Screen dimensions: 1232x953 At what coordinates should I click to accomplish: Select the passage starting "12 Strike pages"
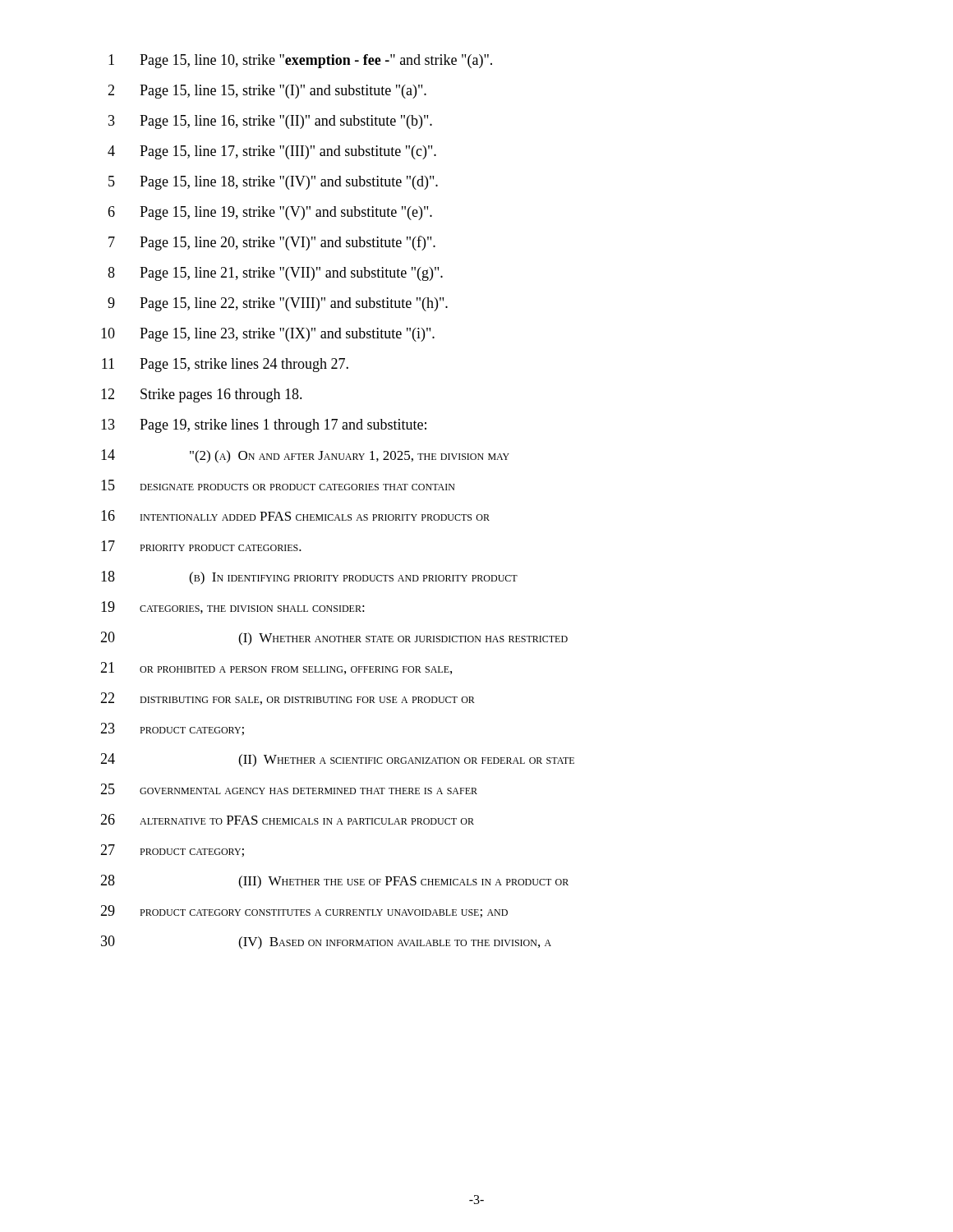pyautogui.click(x=202, y=395)
